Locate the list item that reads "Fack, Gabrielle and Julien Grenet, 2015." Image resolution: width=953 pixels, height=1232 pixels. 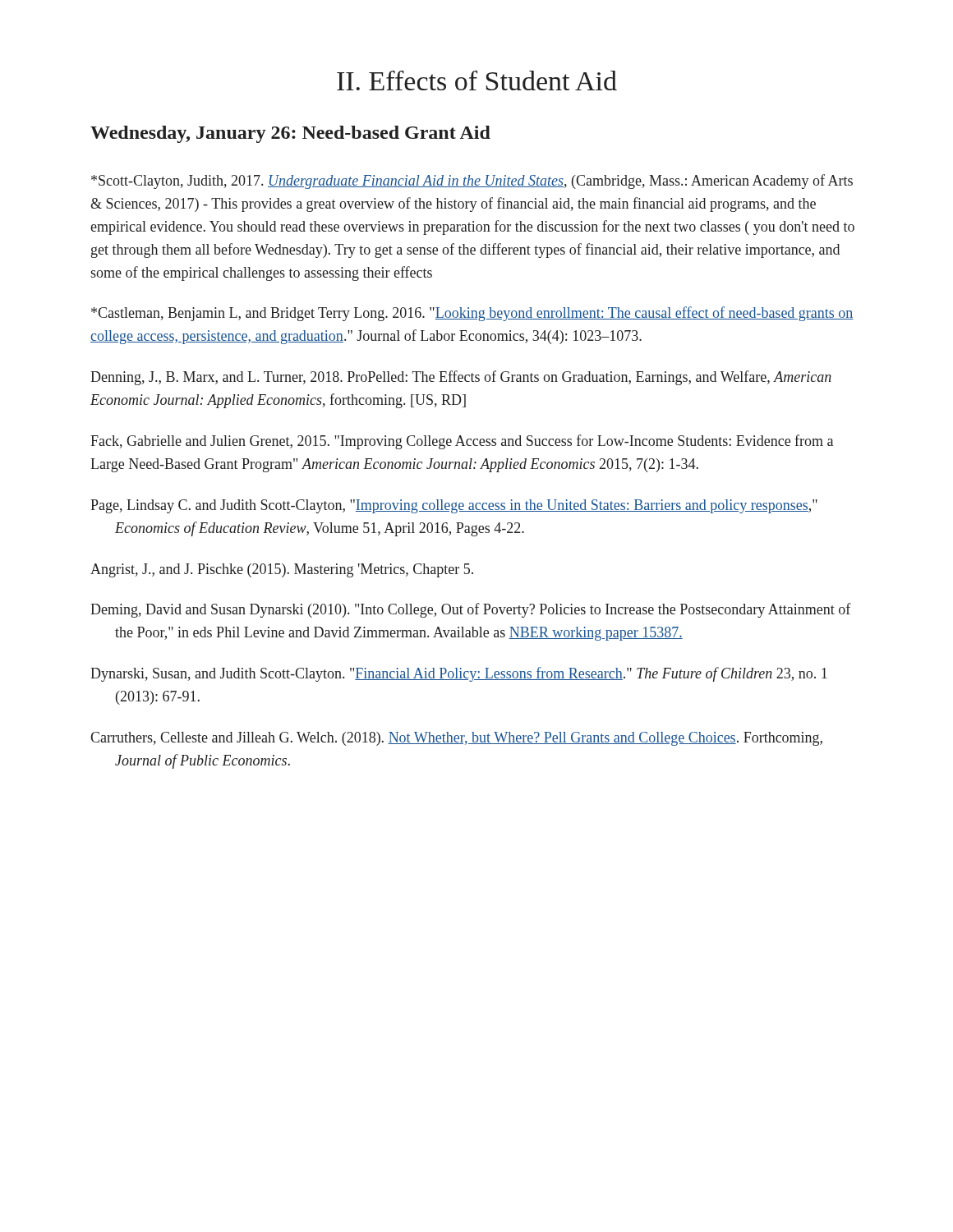[x=462, y=453]
